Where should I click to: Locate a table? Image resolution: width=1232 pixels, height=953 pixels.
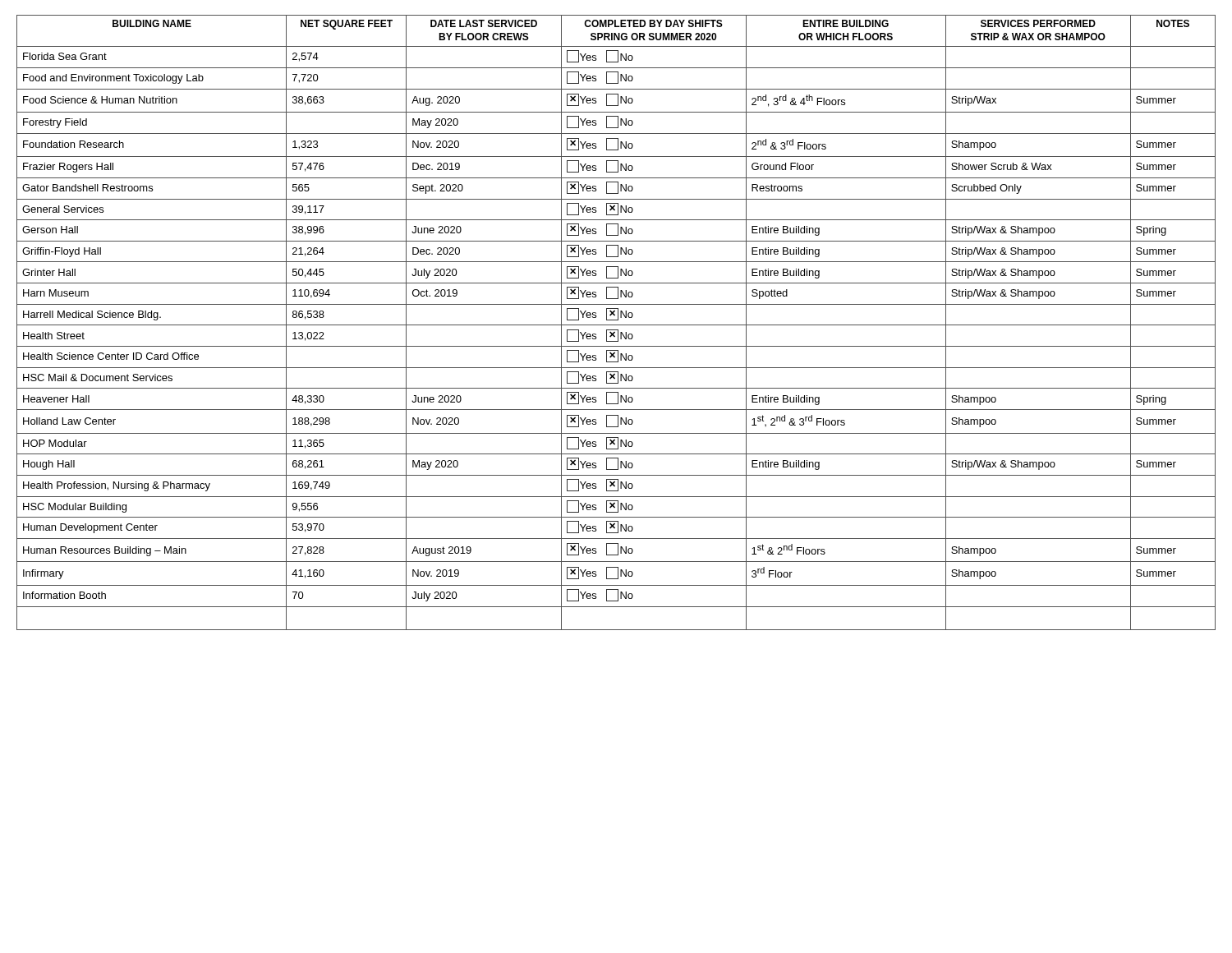pos(616,322)
